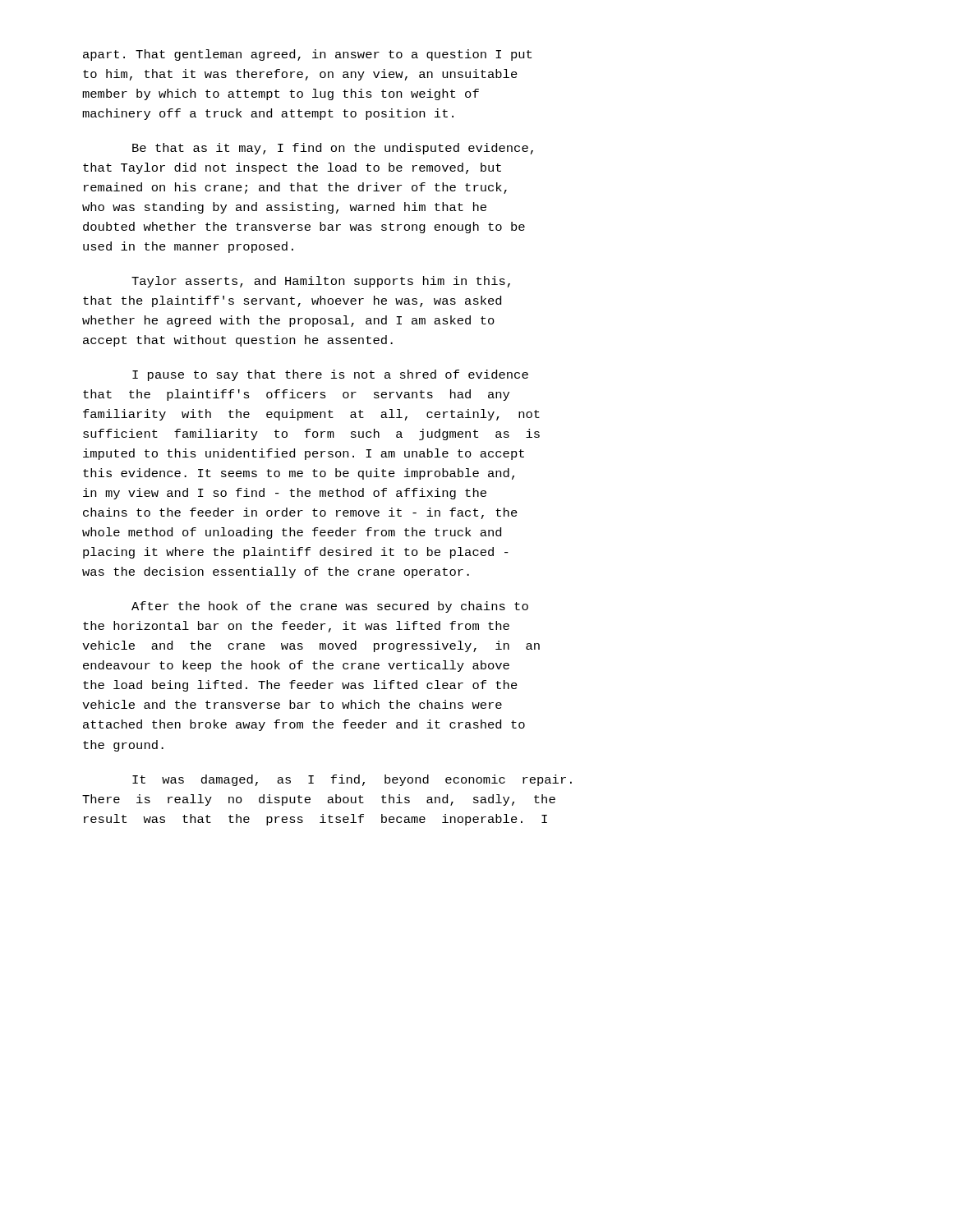Image resolution: width=953 pixels, height=1232 pixels.
Task: Where is the passage that starts "apart. That gentleman agreed, in"?
Action: (476, 437)
